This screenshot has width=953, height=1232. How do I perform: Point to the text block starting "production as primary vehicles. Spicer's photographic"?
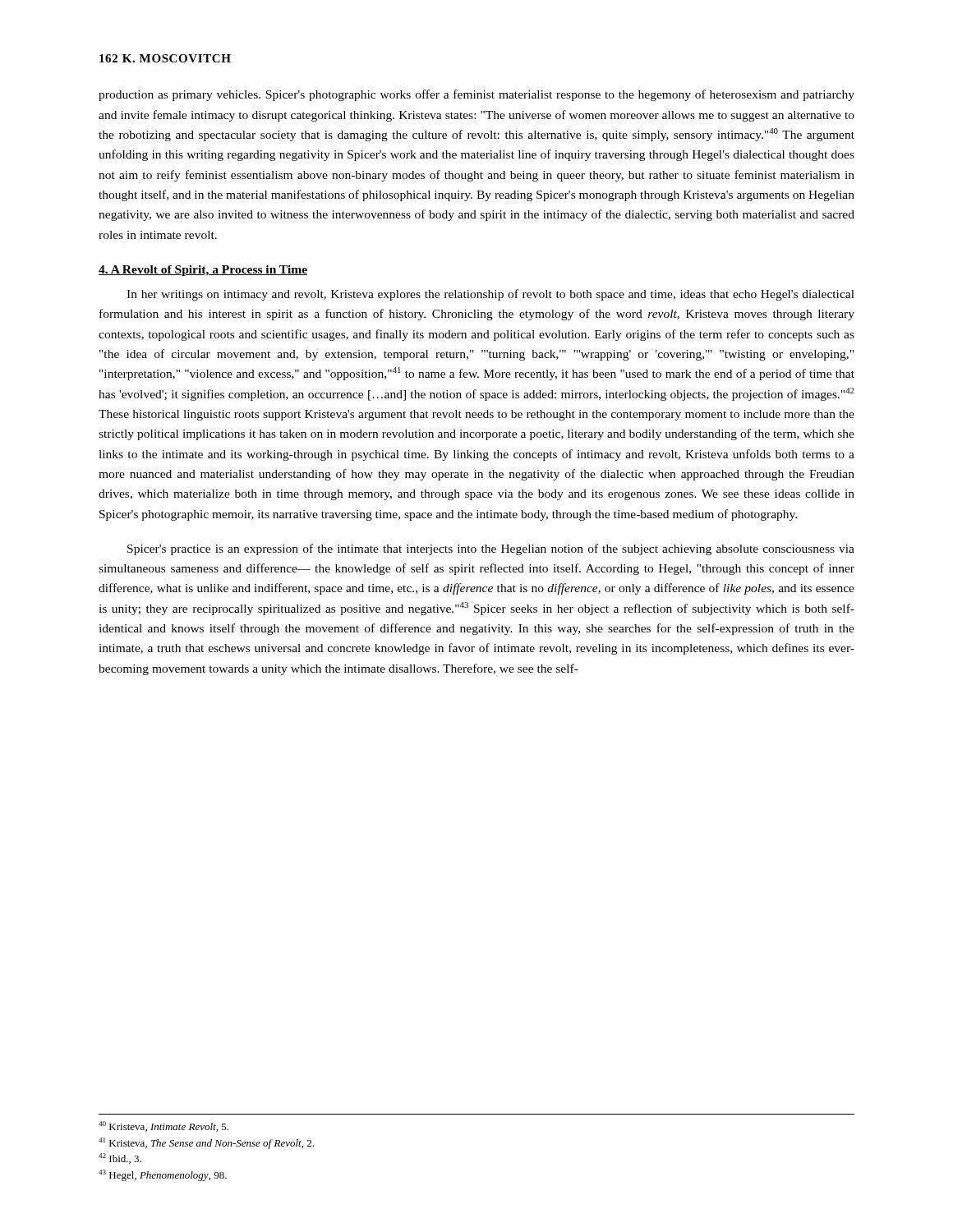pyautogui.click(x=476, y=165)
